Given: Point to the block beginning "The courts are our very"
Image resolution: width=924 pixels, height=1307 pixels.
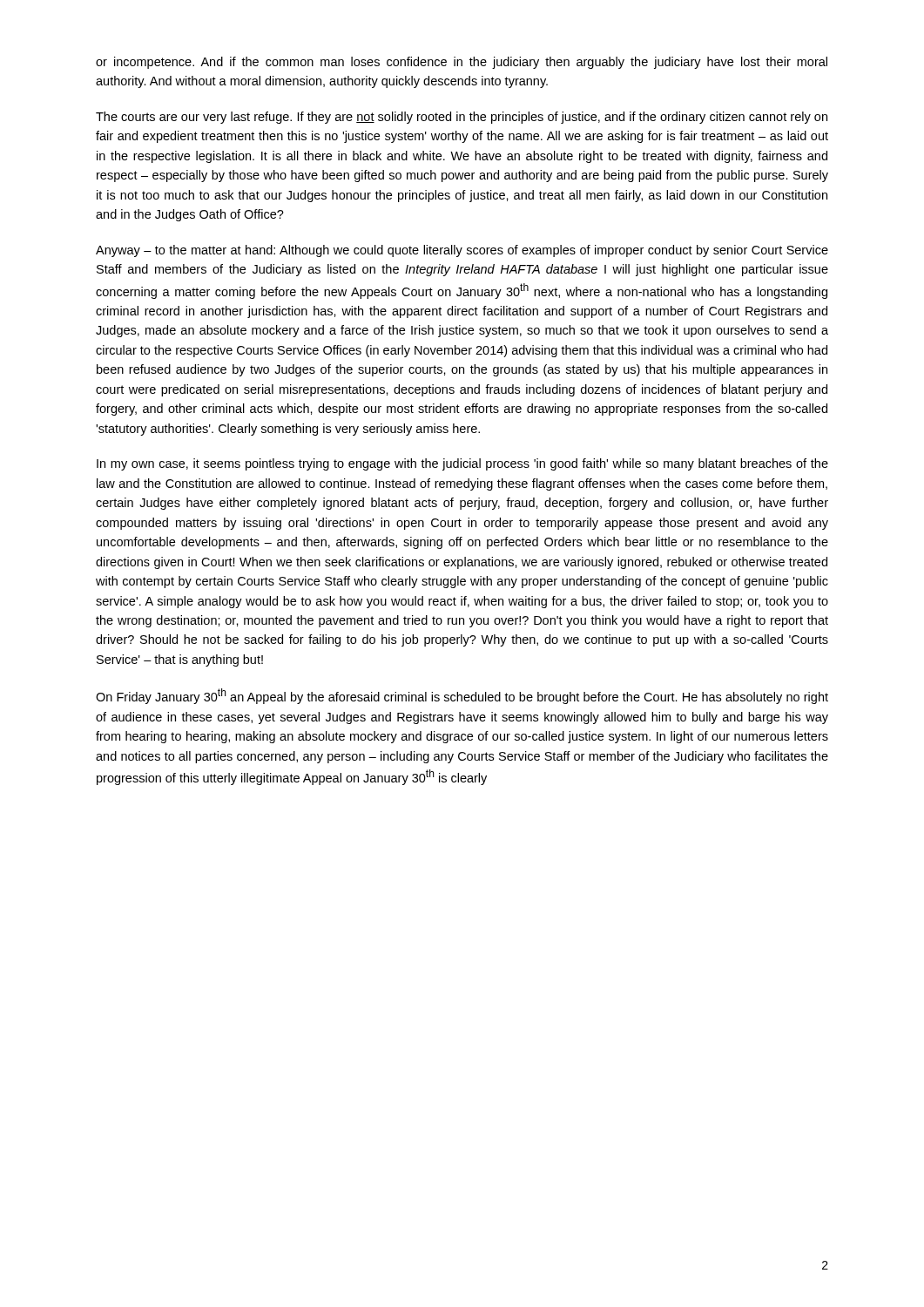Looking at the screenshot, I should coord(462,166).
